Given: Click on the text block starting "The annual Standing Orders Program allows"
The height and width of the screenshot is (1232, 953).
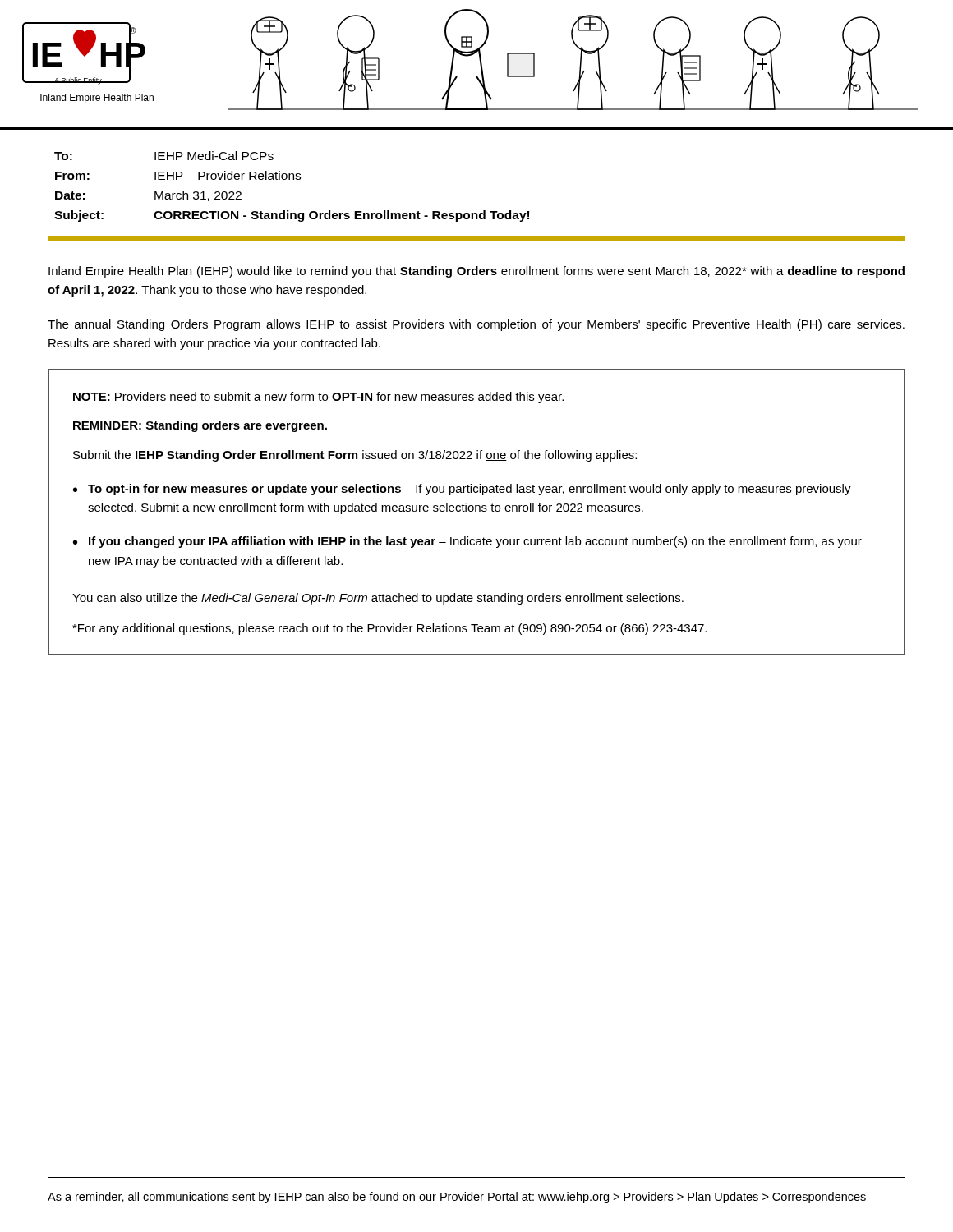Looking at the screenshot, I should pyautogui.click(x=476, y=333).
